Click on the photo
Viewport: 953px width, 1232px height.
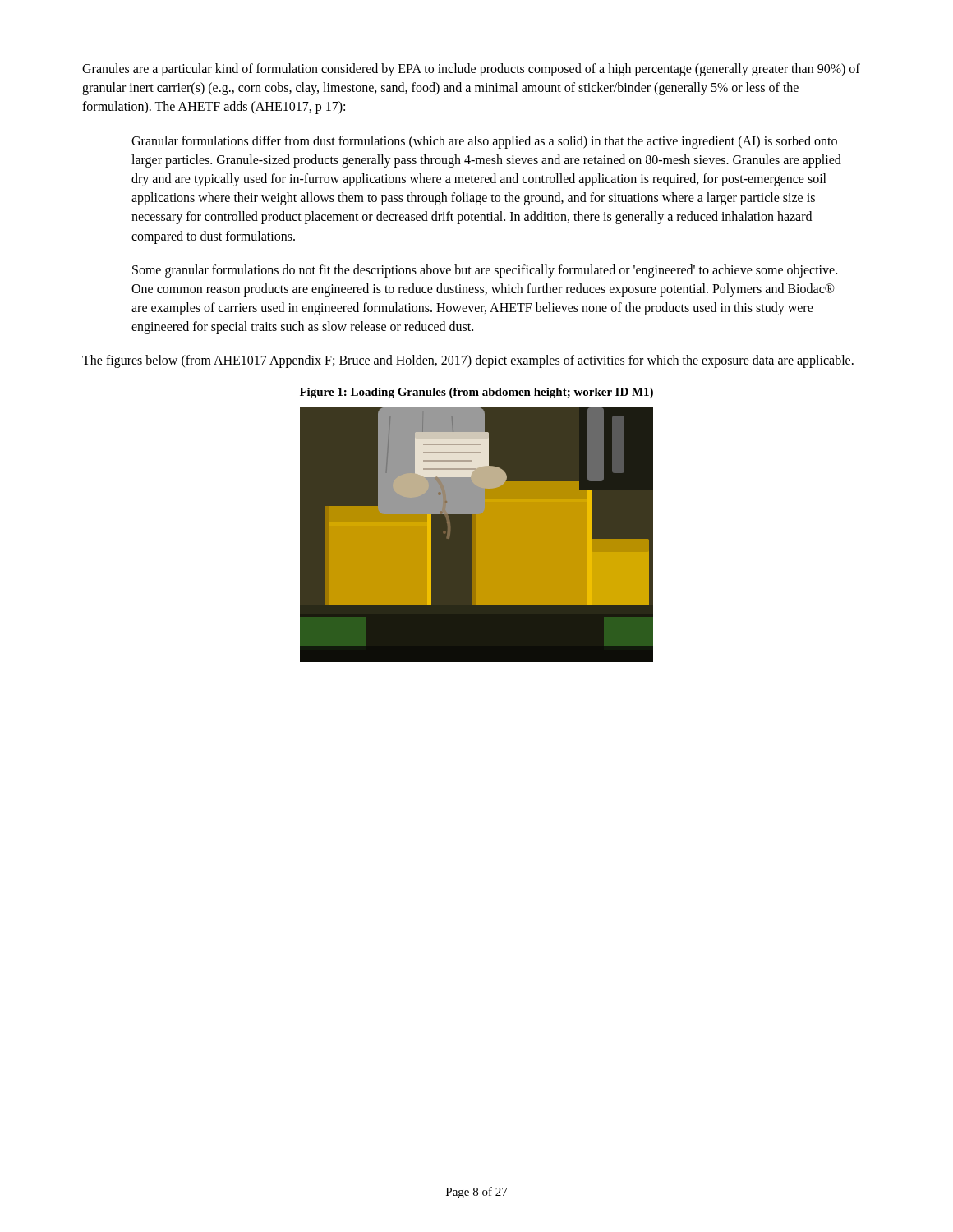[x=476, y=536]
